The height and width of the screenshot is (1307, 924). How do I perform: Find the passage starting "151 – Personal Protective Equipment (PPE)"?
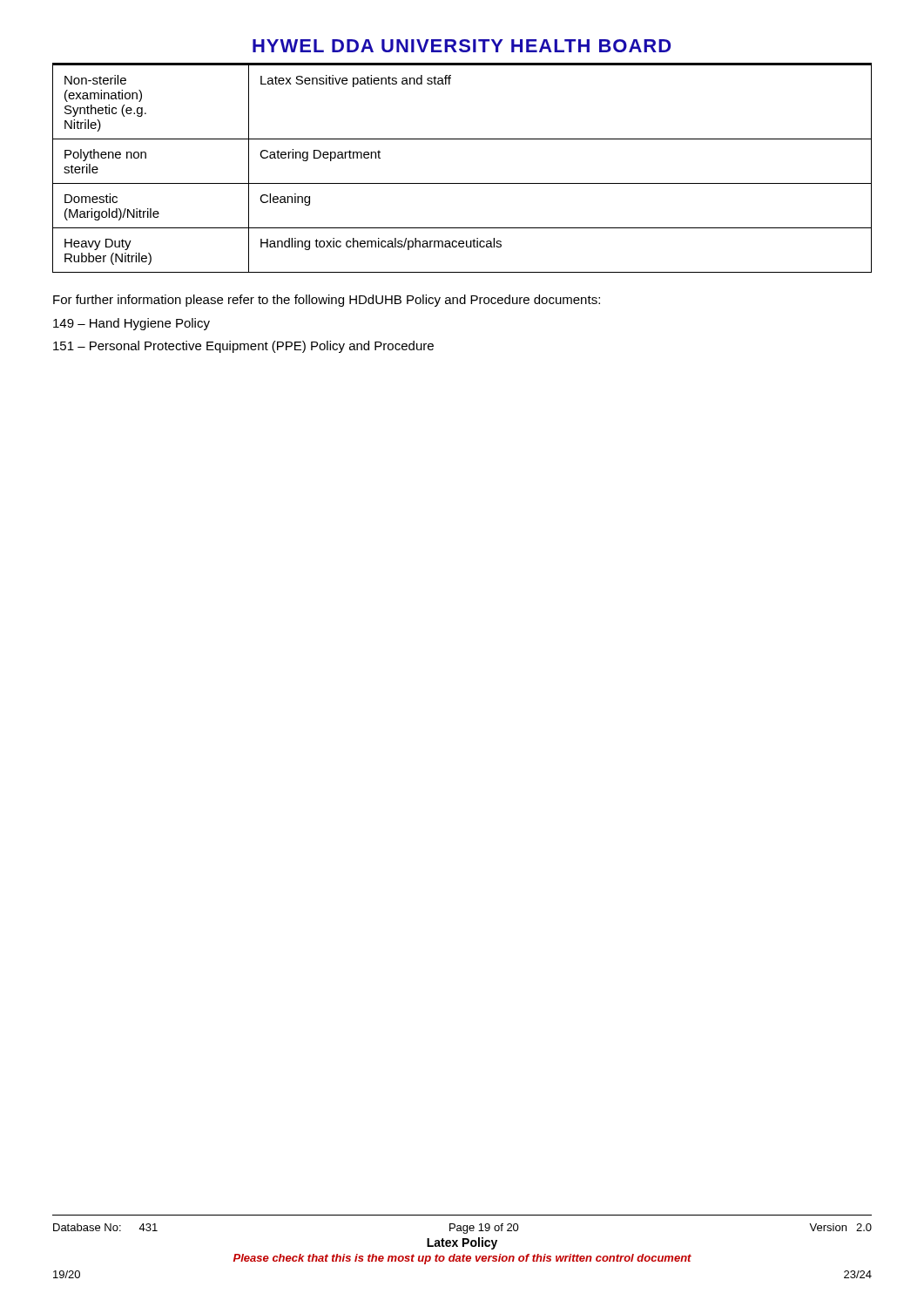[243, 346]
